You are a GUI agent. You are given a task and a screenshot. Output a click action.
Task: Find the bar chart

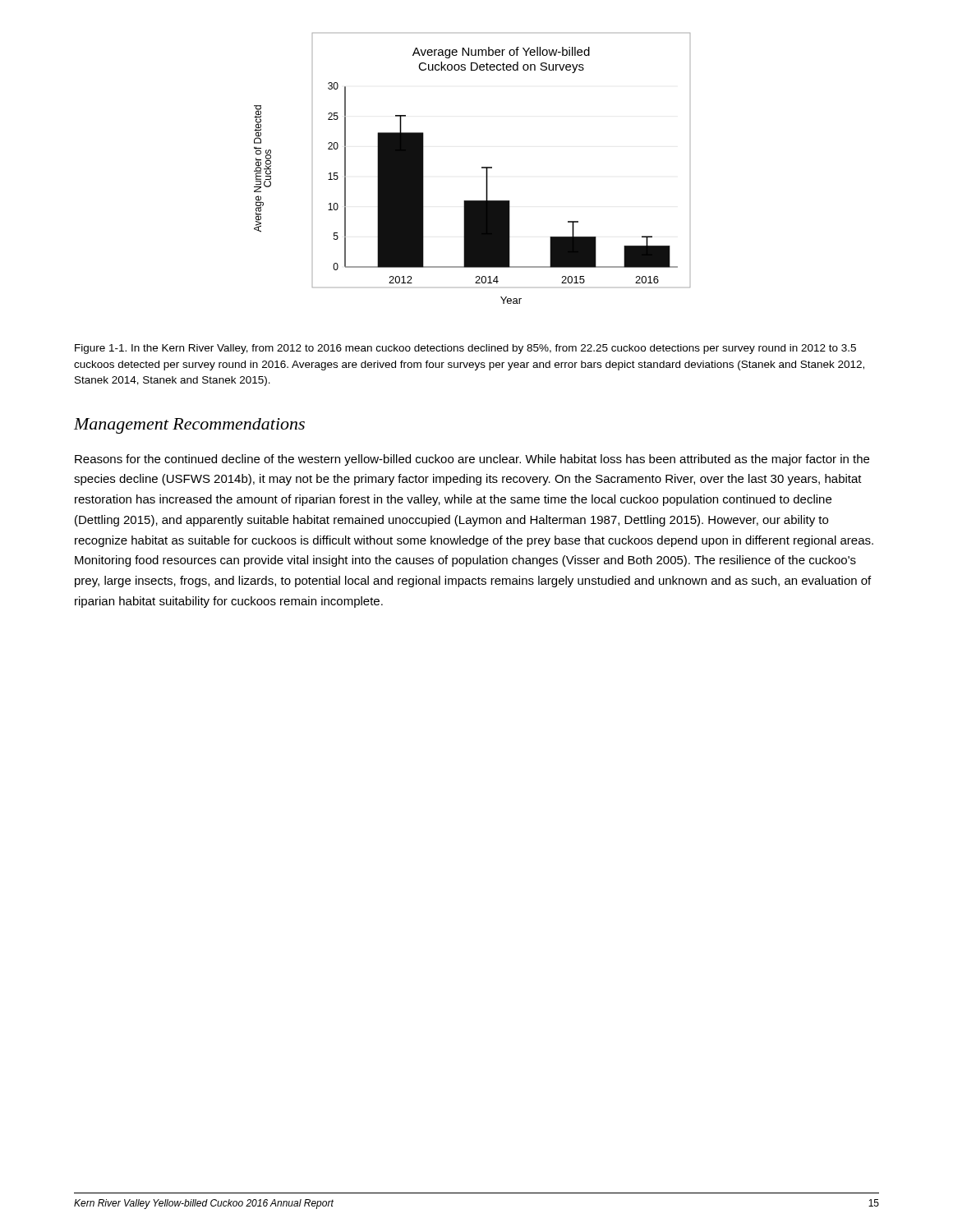pos(476,177)
